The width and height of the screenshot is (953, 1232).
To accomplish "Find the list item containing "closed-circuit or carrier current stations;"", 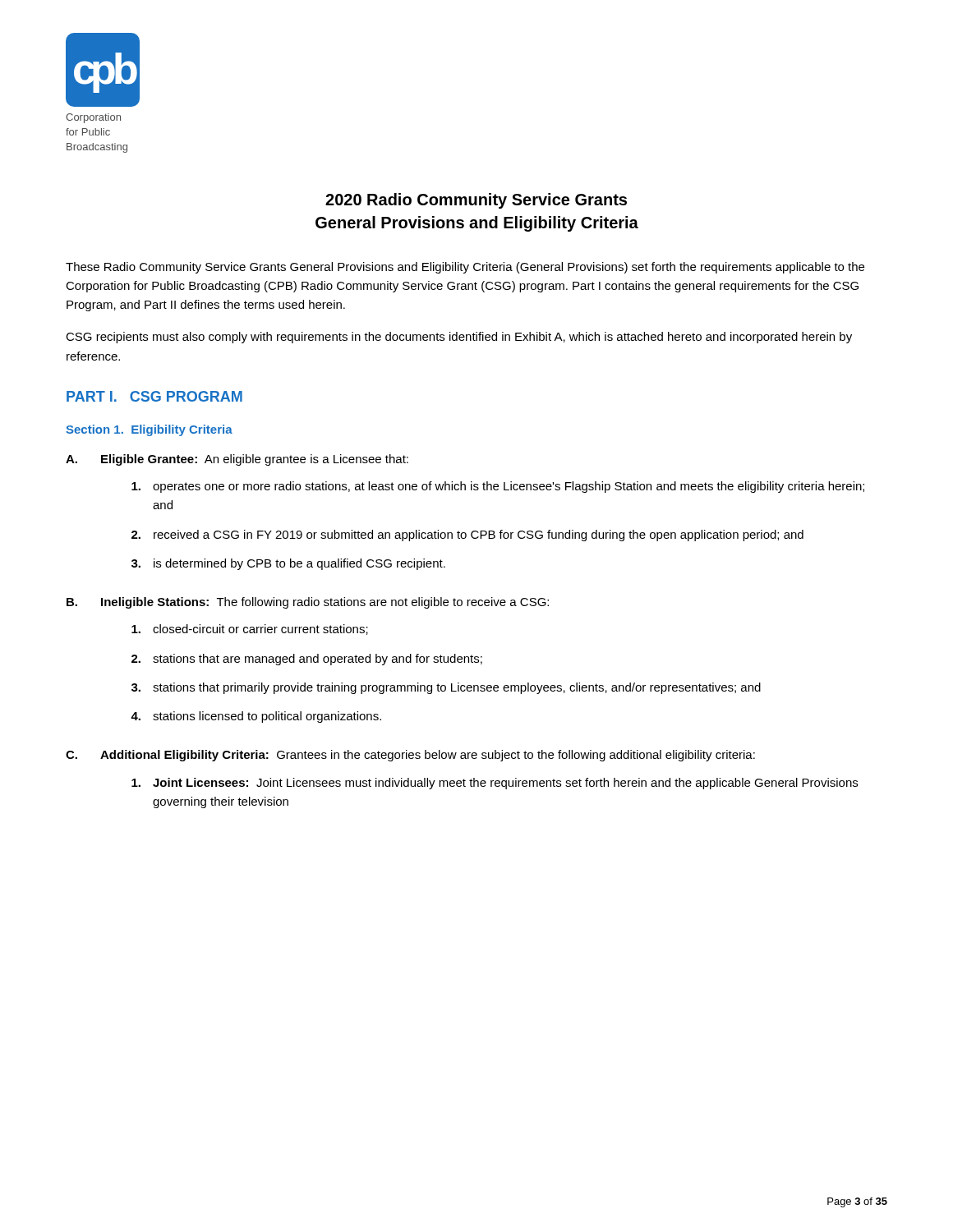I will click(250, 630).
